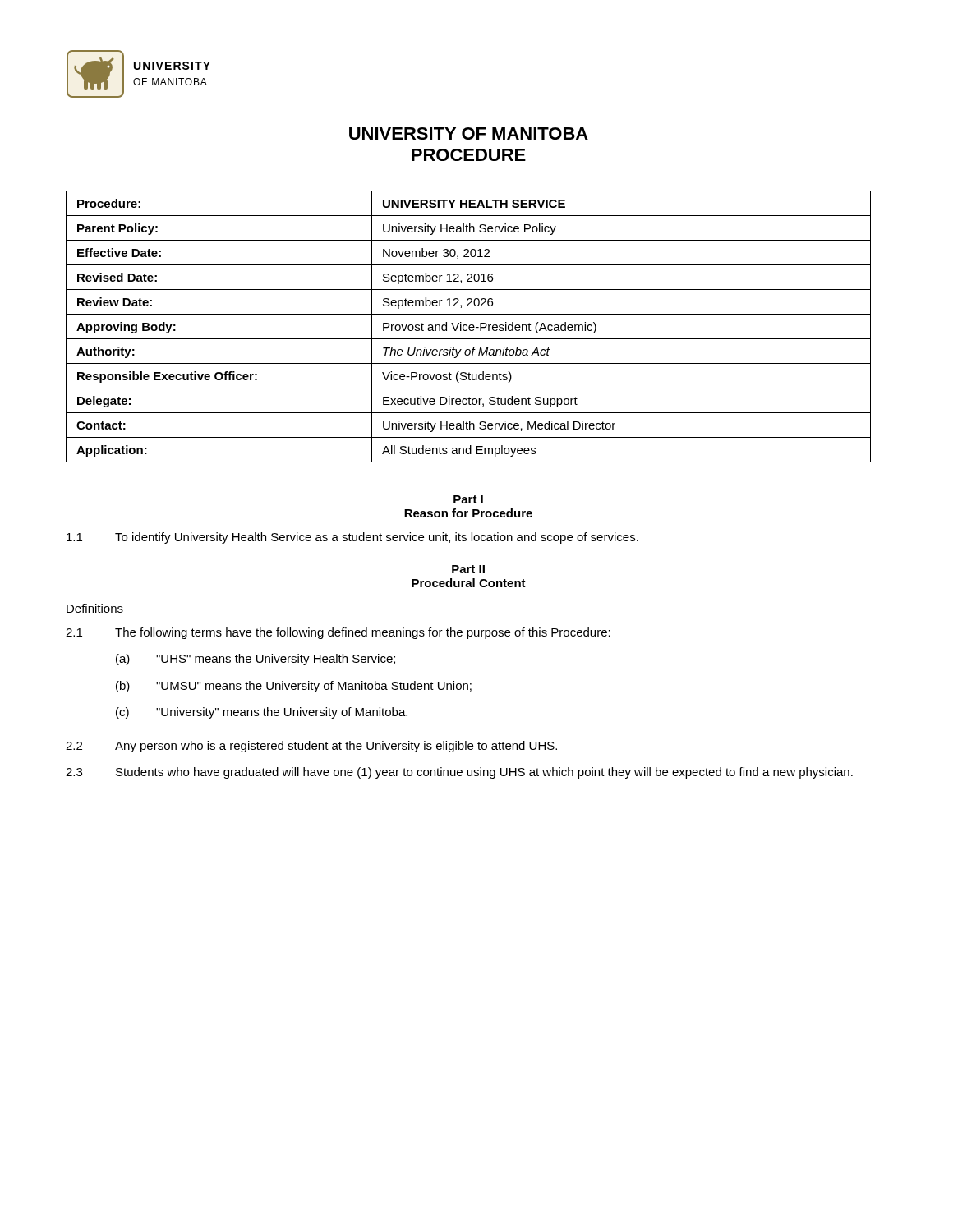953x1232 pixels.
Task: Navigate to the passage starting "2 Any person who"
Action: pyautogui.click(x=468, y=746)
